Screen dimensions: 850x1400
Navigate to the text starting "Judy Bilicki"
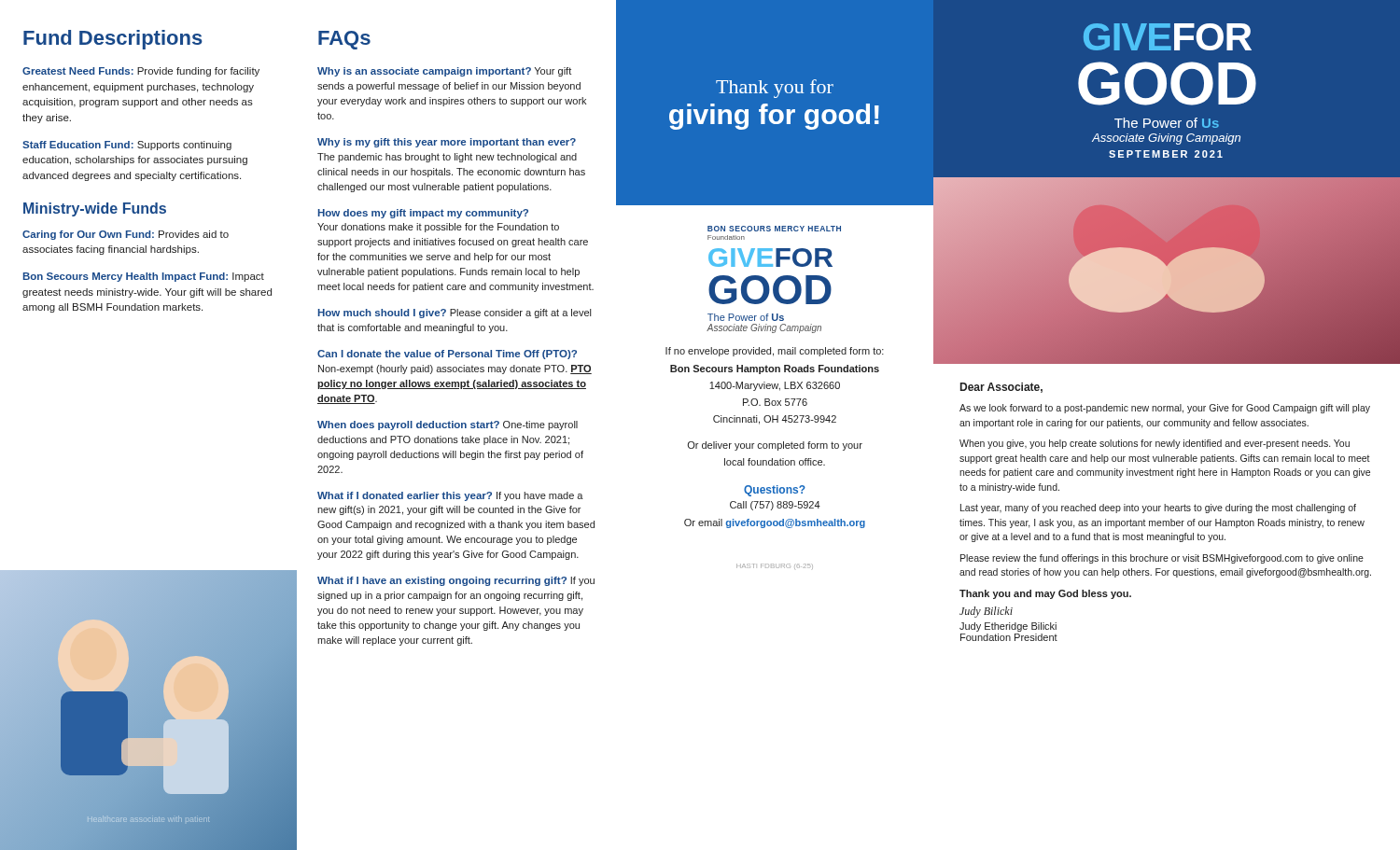pyautogui.click(x=986, y=611)
